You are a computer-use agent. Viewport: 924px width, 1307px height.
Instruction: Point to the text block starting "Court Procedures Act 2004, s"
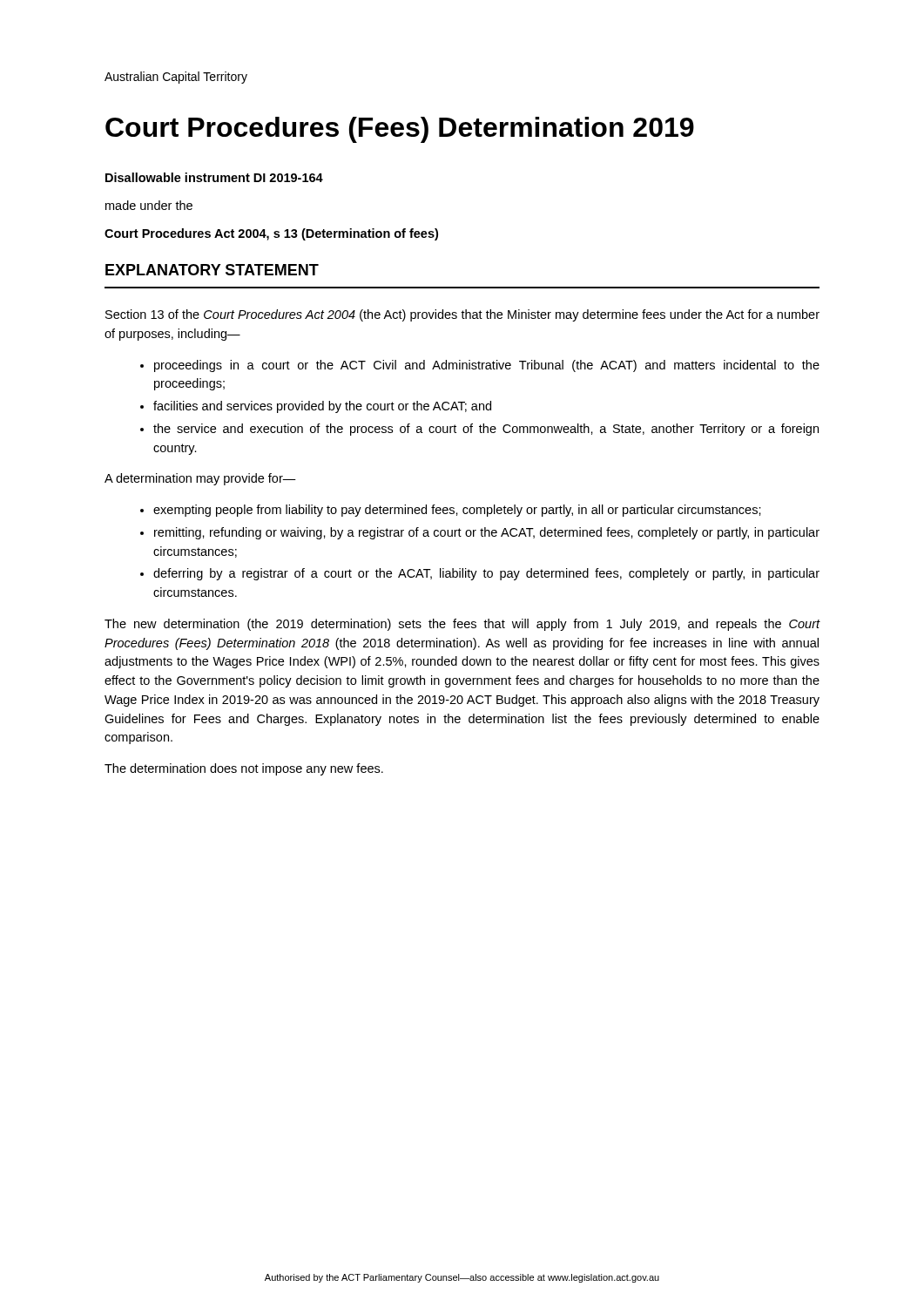[x=271, y=234]
